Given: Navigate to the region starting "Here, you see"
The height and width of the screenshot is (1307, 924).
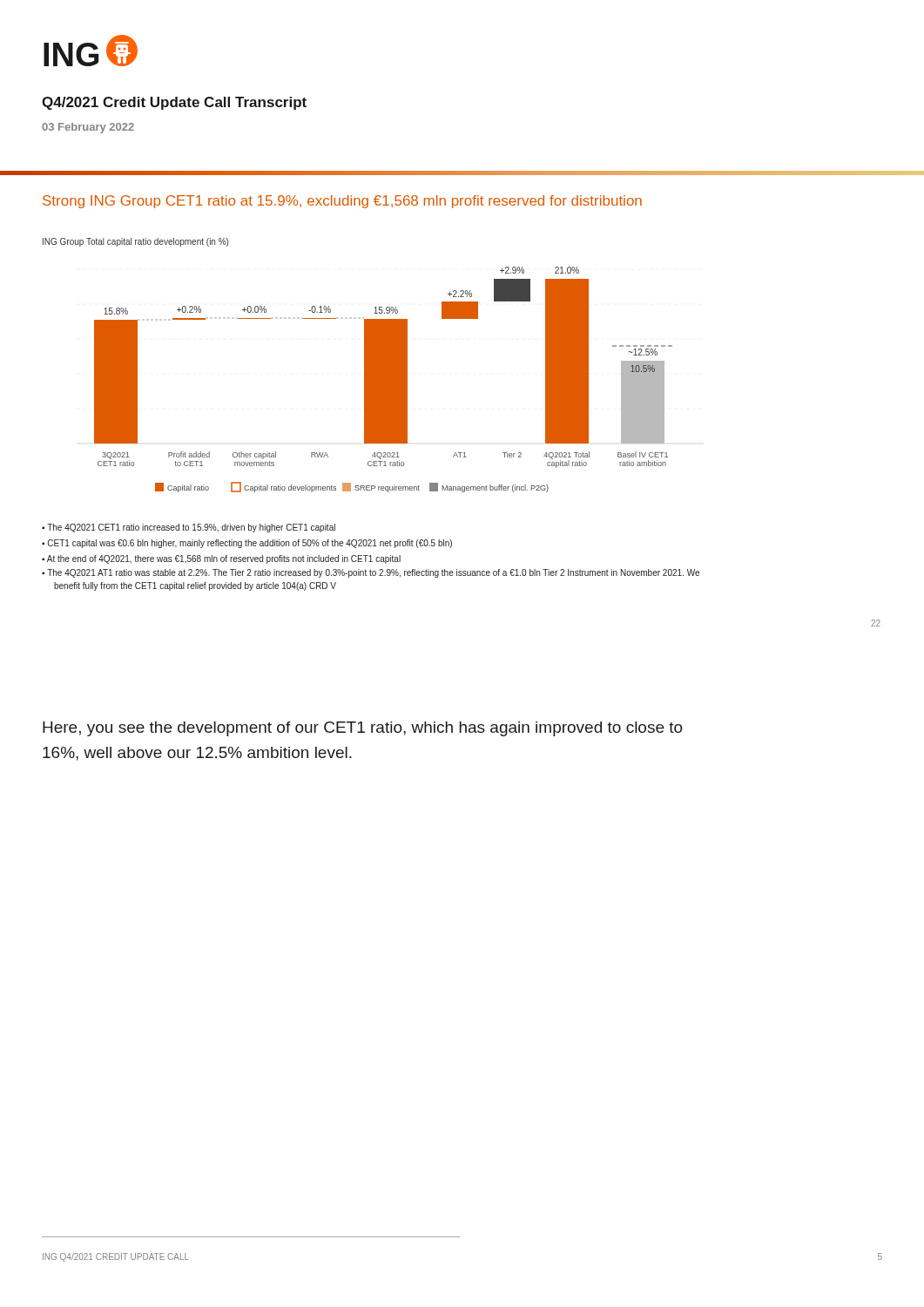Looking at the screenshot, I should [x=362, y=740].
